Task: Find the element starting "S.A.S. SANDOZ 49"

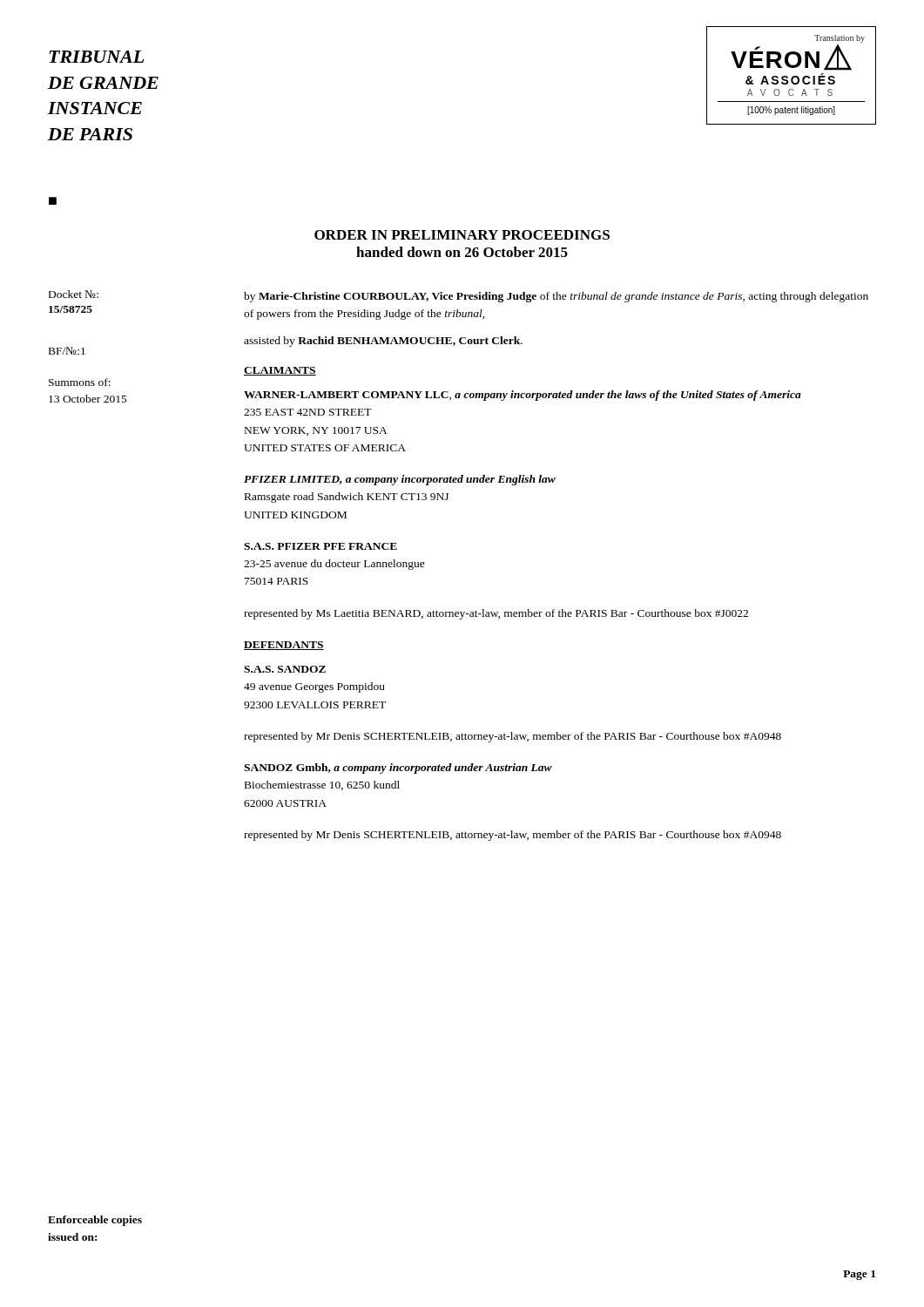Action: click(315, 686)
